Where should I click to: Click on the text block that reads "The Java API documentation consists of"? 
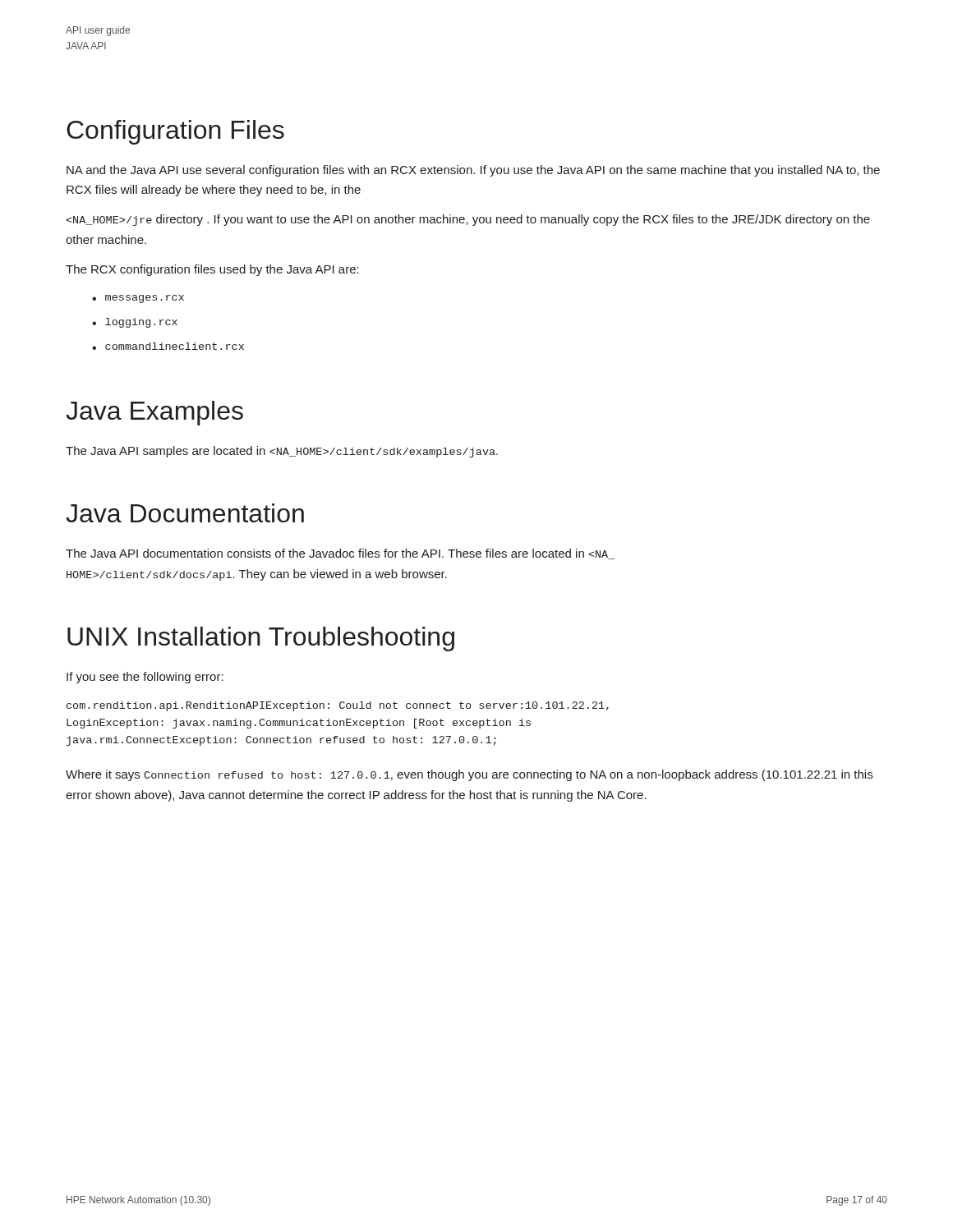pyautogui.click(x=476, y=564)
